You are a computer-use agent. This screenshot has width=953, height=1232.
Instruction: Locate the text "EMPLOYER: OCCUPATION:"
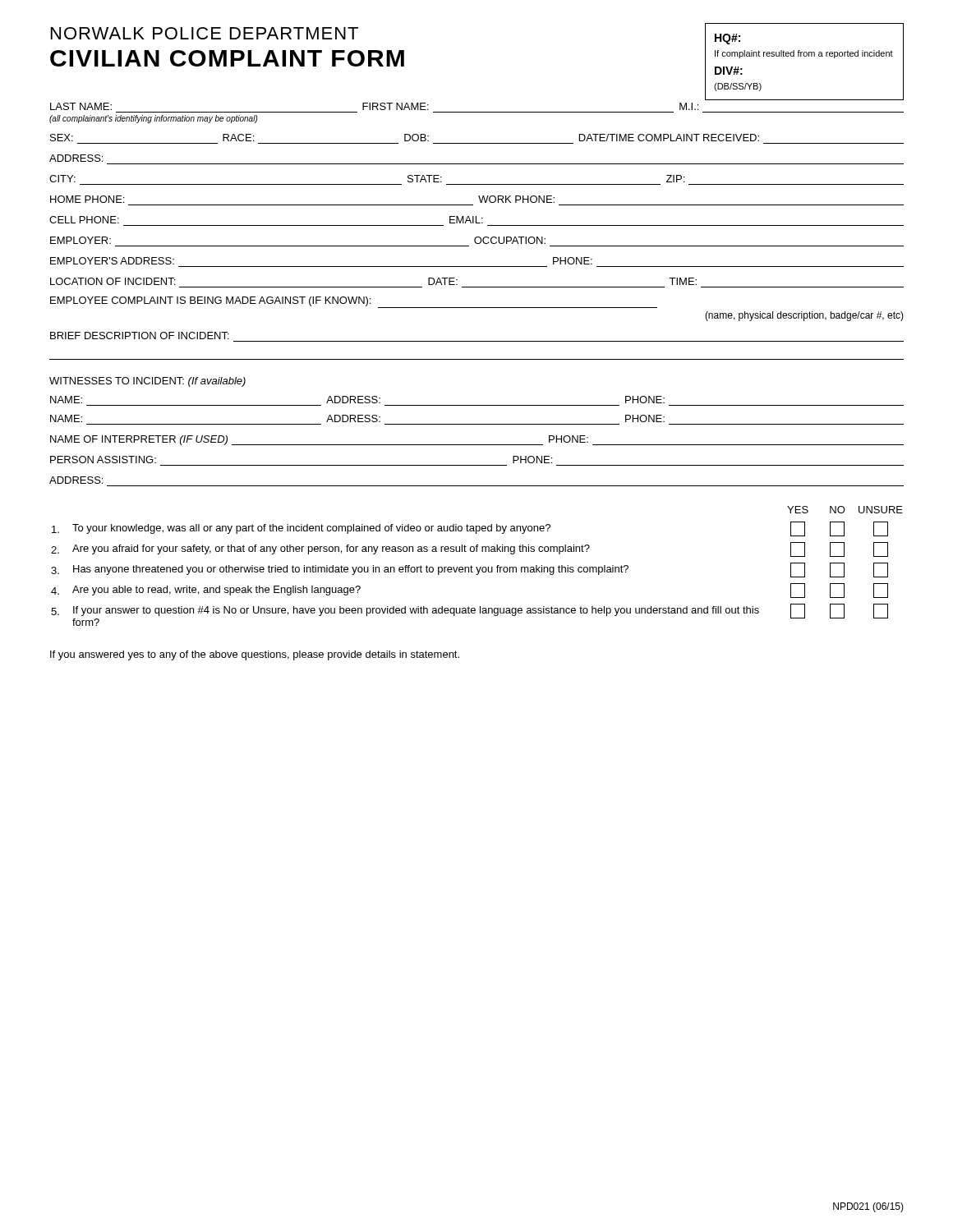476,239
